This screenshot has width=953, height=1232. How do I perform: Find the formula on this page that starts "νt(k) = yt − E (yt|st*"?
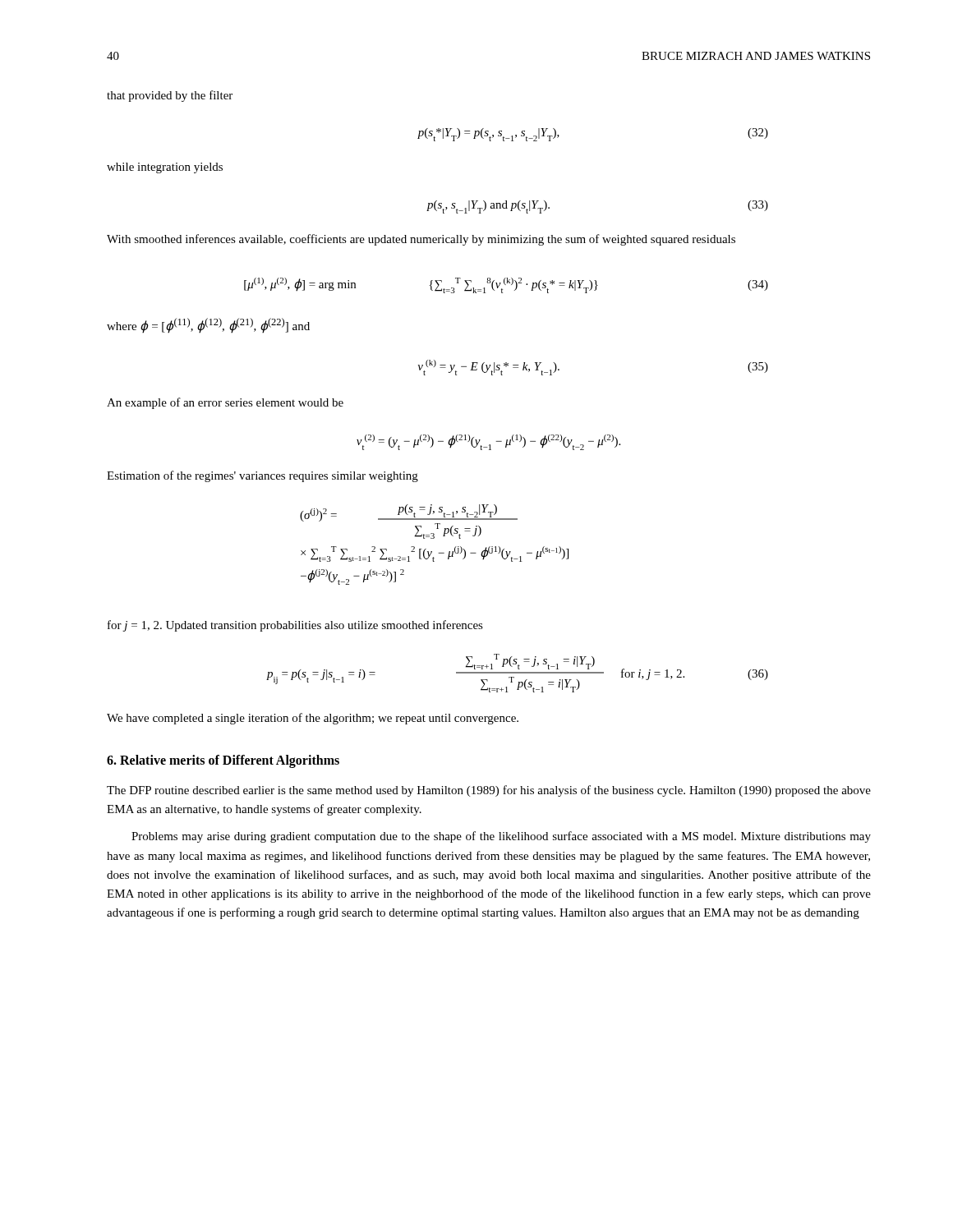tap(489, 365)
